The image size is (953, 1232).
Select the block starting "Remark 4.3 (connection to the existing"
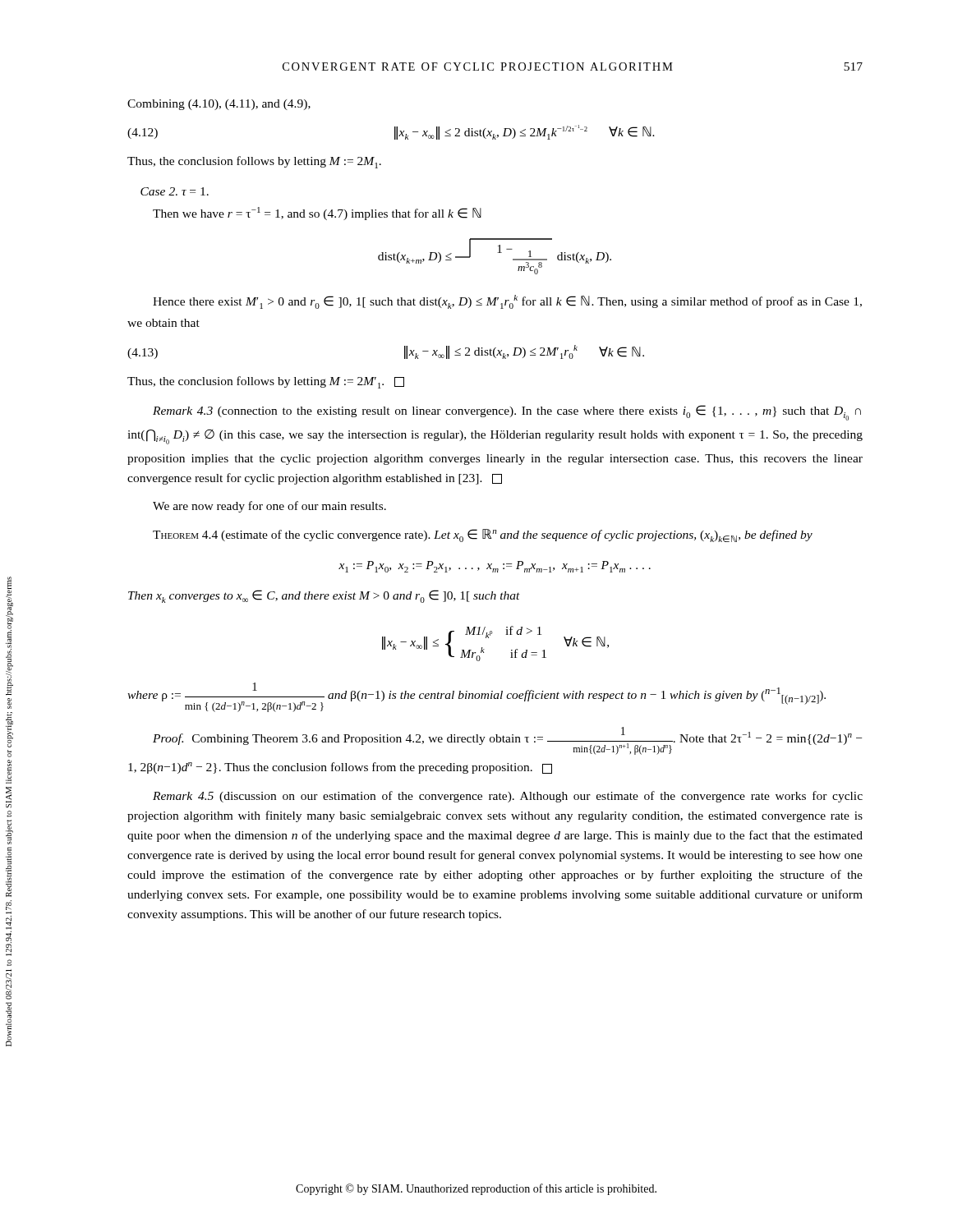495,444
